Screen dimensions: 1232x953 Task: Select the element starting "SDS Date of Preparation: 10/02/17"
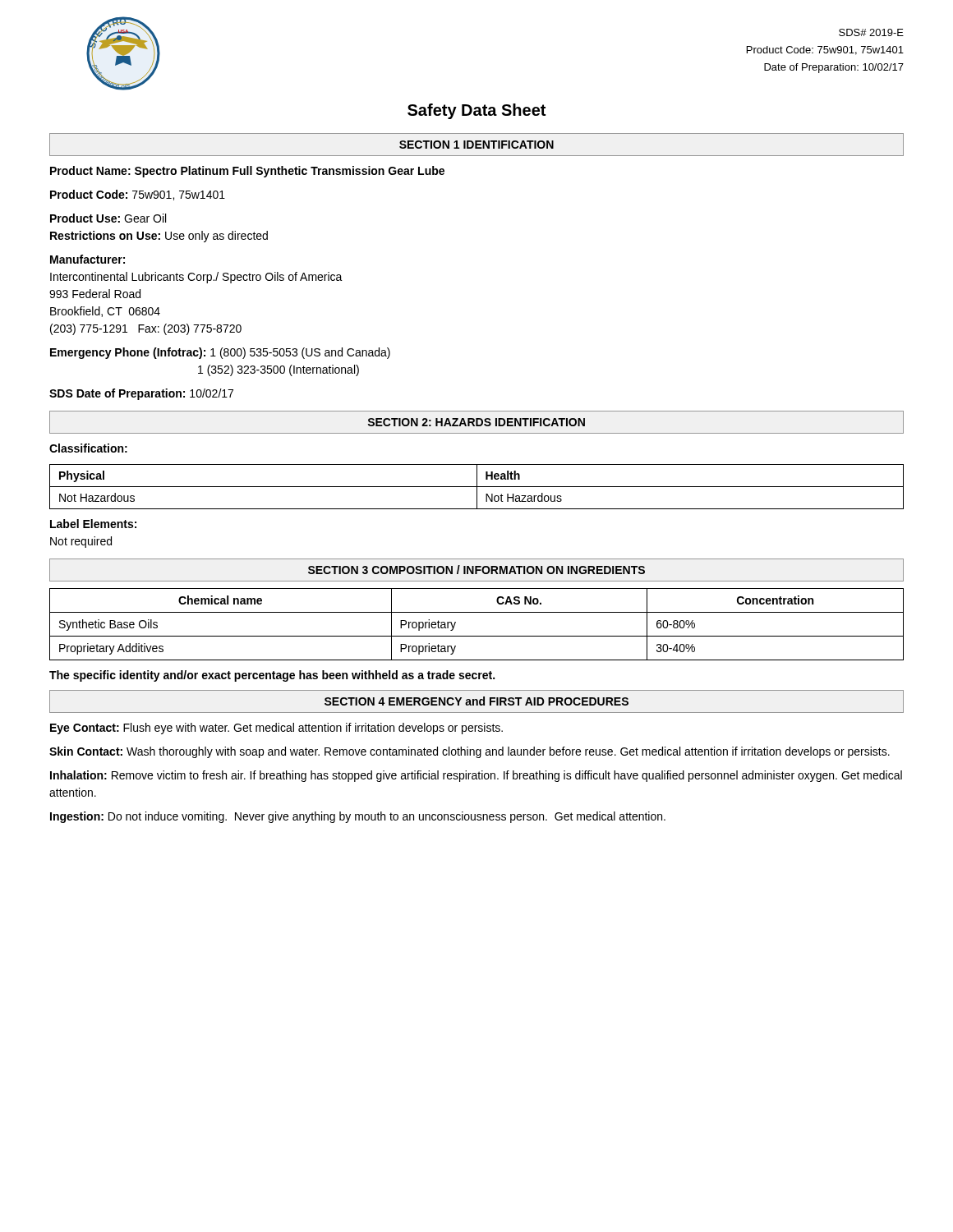pos(141,394)
